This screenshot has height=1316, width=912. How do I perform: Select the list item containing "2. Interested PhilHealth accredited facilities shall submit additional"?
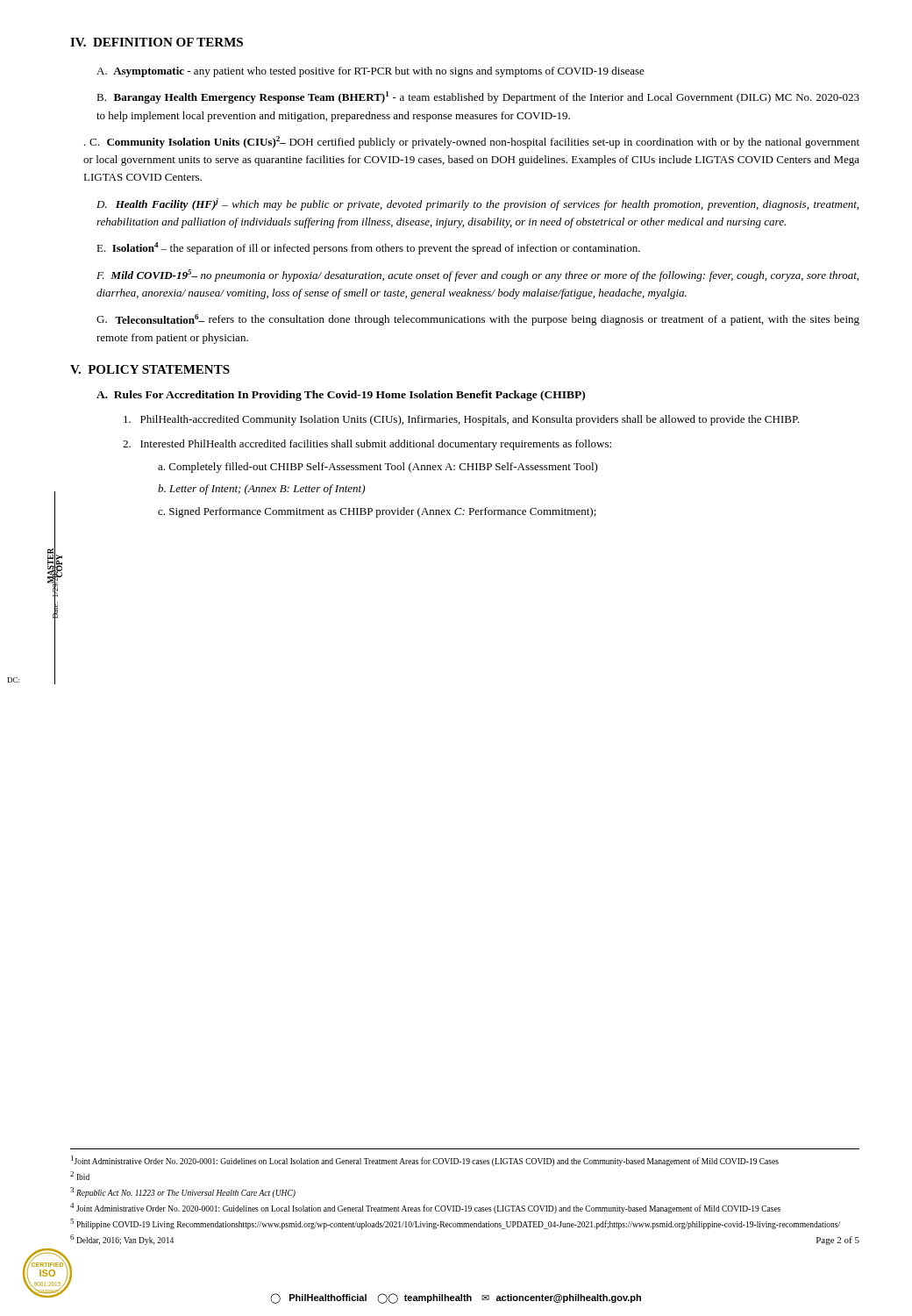click(367, 444)
